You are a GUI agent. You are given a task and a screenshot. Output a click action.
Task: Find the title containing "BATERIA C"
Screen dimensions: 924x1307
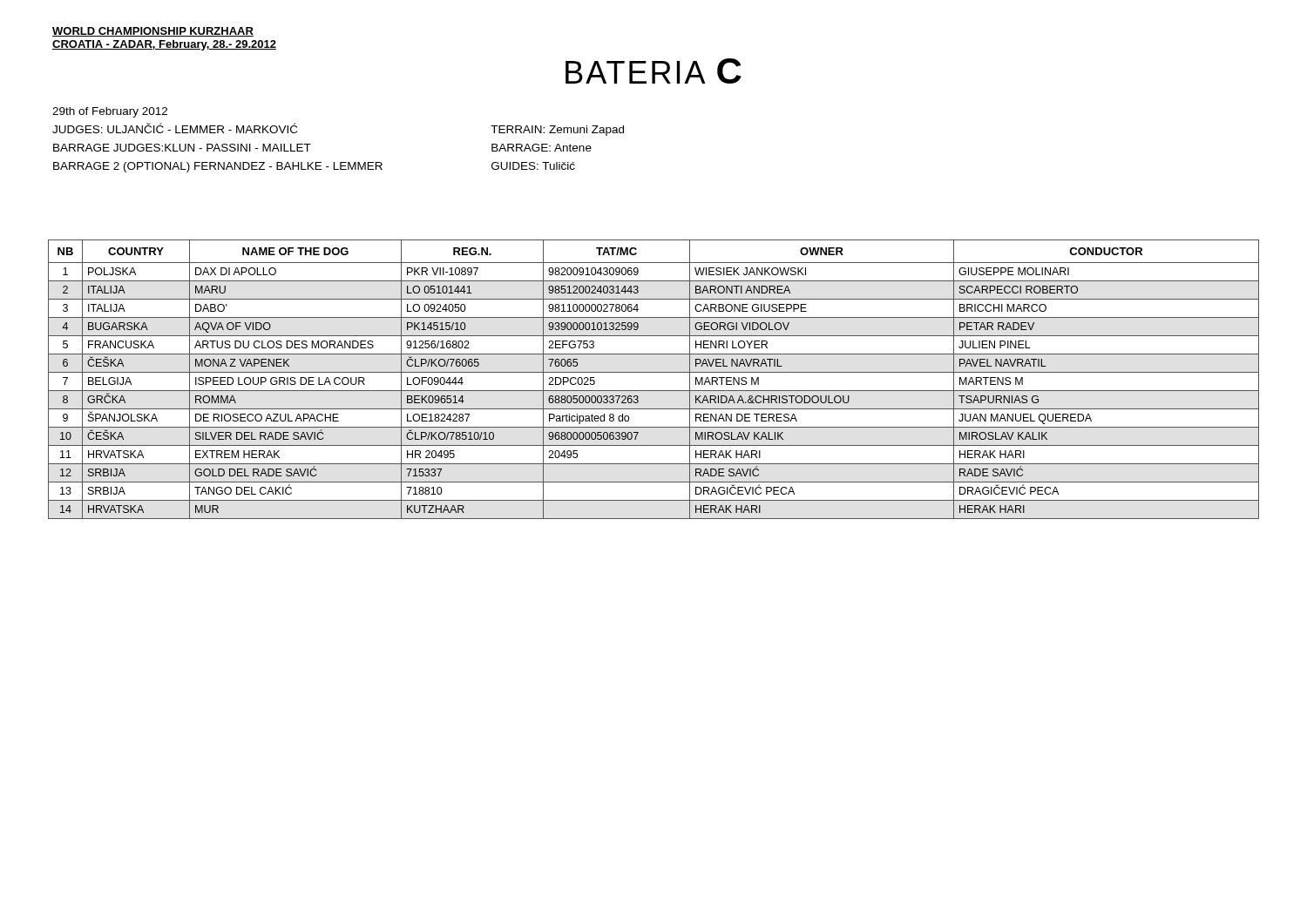(x=654, y=71)
